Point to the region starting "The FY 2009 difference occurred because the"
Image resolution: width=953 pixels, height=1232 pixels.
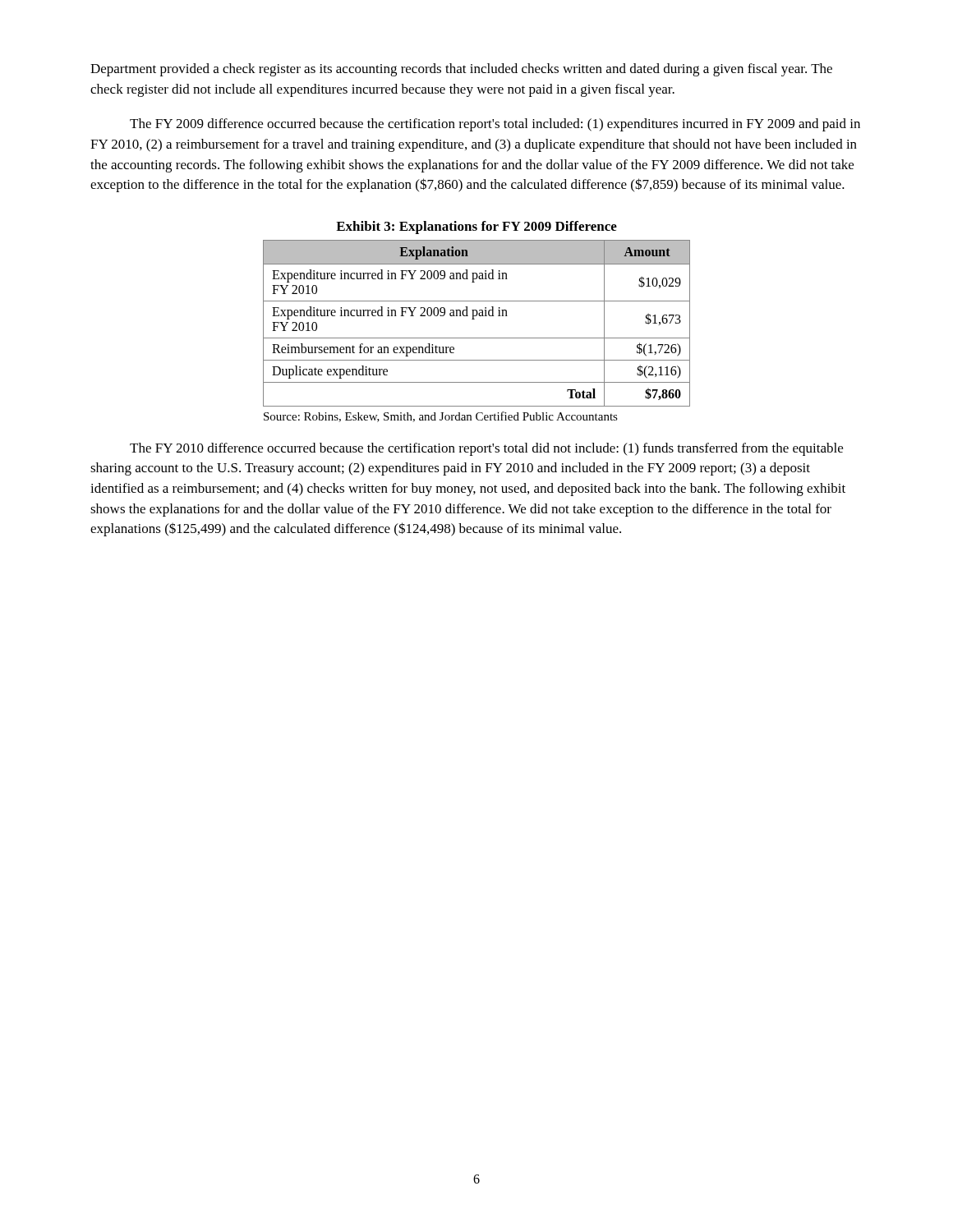pyautogui.click(x=475, y=154)
